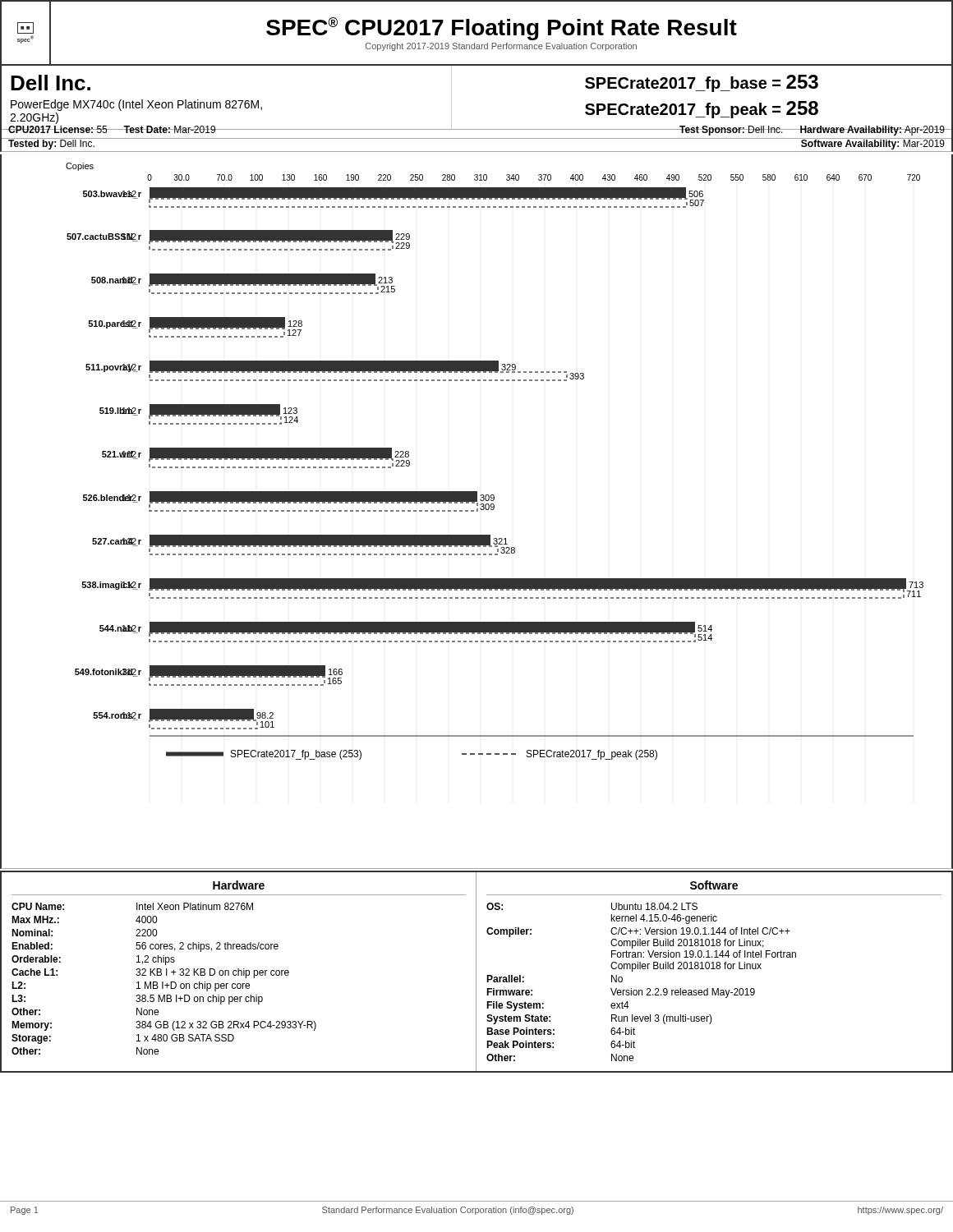Click on the text with the text "Tested by: Dell Inc."
The height and width of the screenshot is (1232, 953).
tap(52, 144)
